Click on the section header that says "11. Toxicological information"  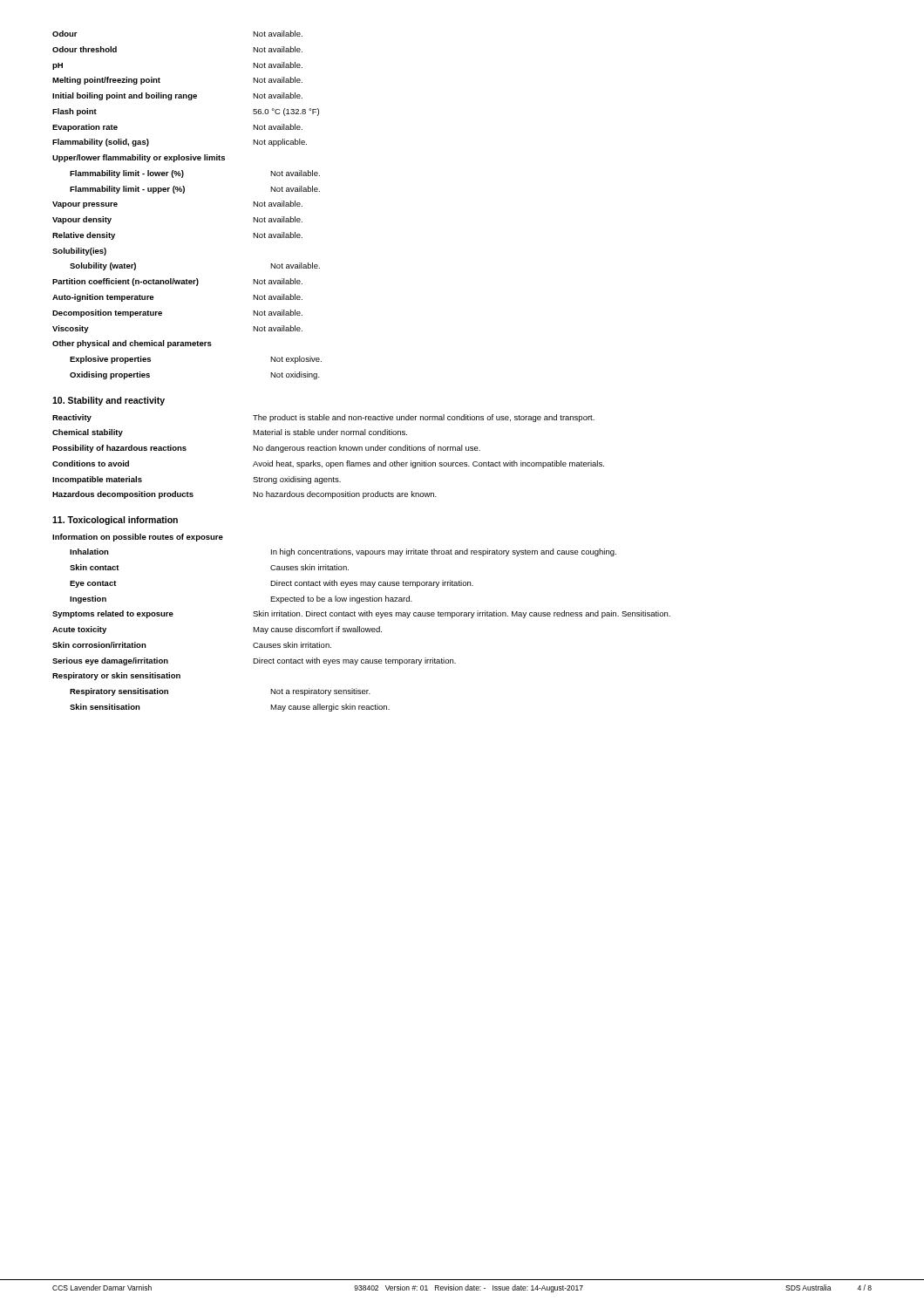coord(115,520)
